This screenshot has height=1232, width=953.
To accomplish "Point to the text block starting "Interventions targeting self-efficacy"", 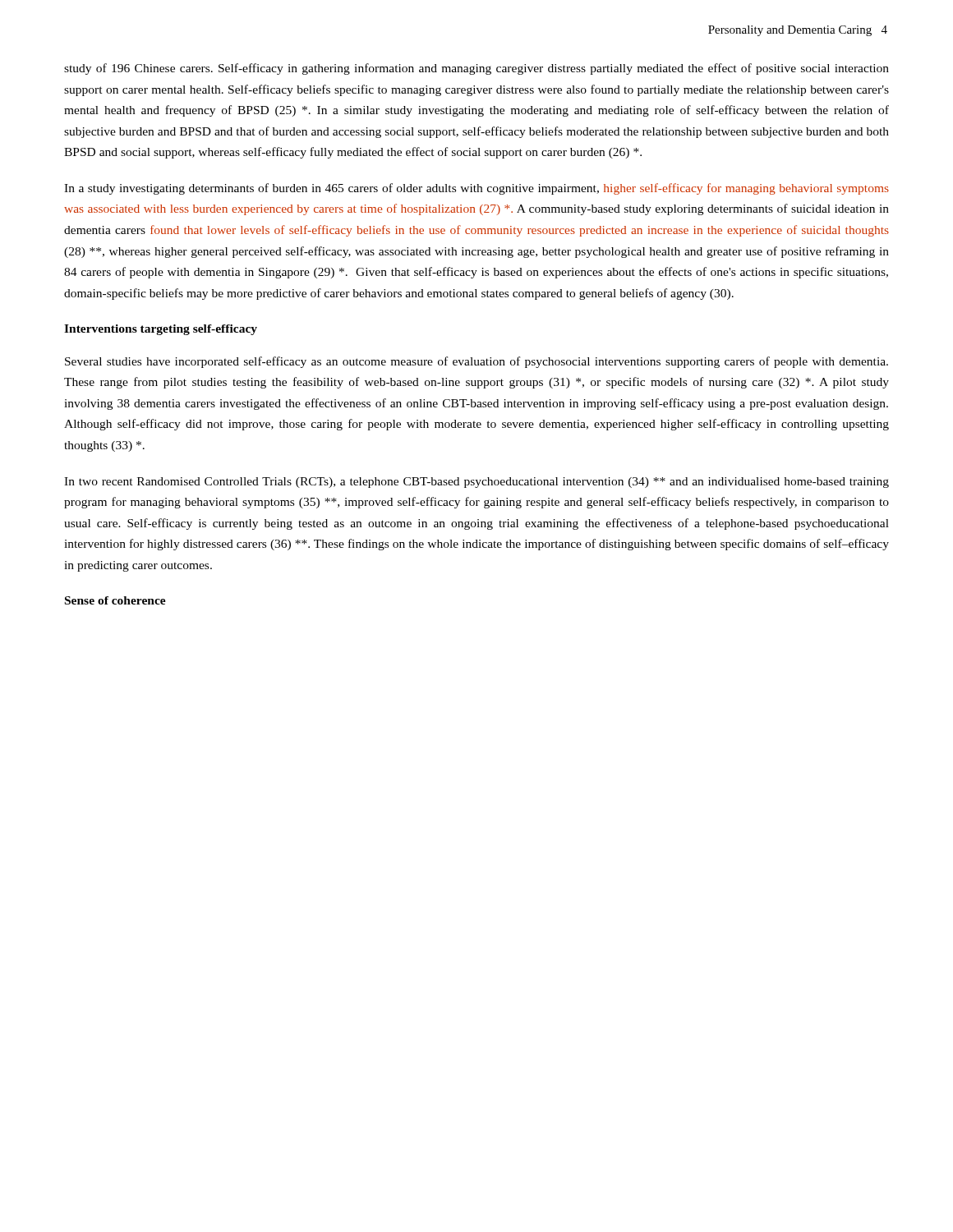I will point(161,328).
